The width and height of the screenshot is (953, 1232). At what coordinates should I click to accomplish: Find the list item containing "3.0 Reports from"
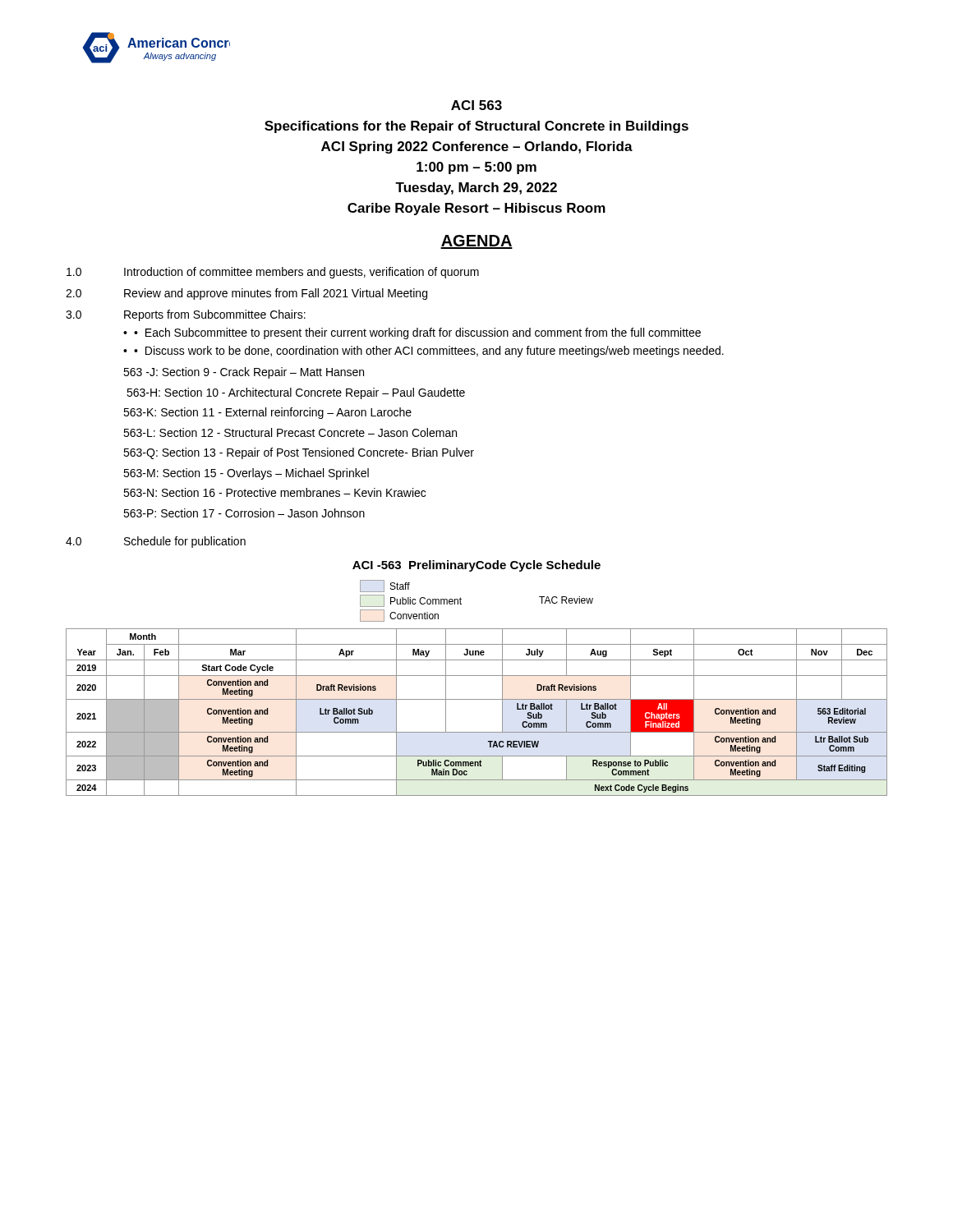186,315
